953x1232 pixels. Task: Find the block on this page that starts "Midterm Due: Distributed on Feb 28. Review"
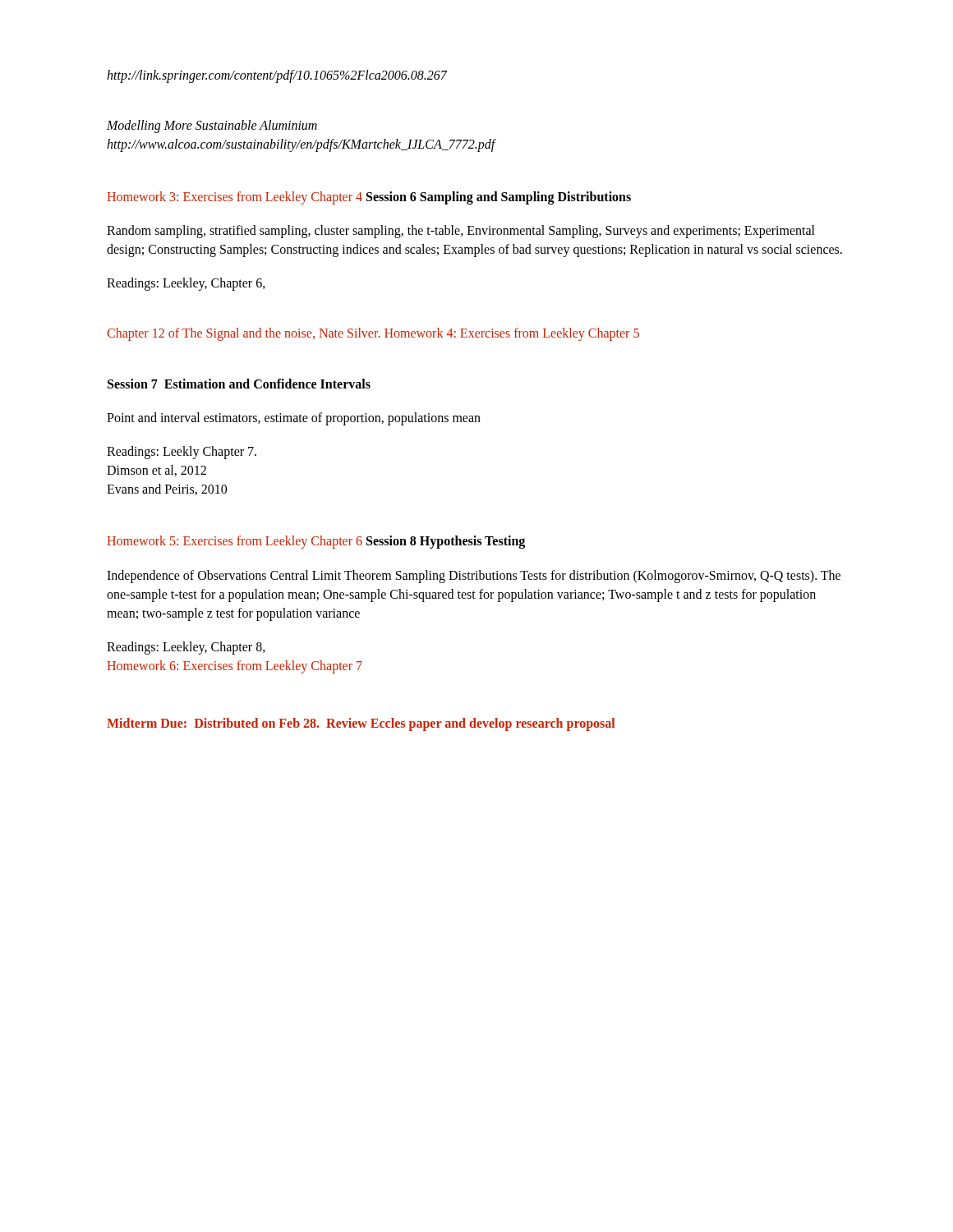pos(361,723)
